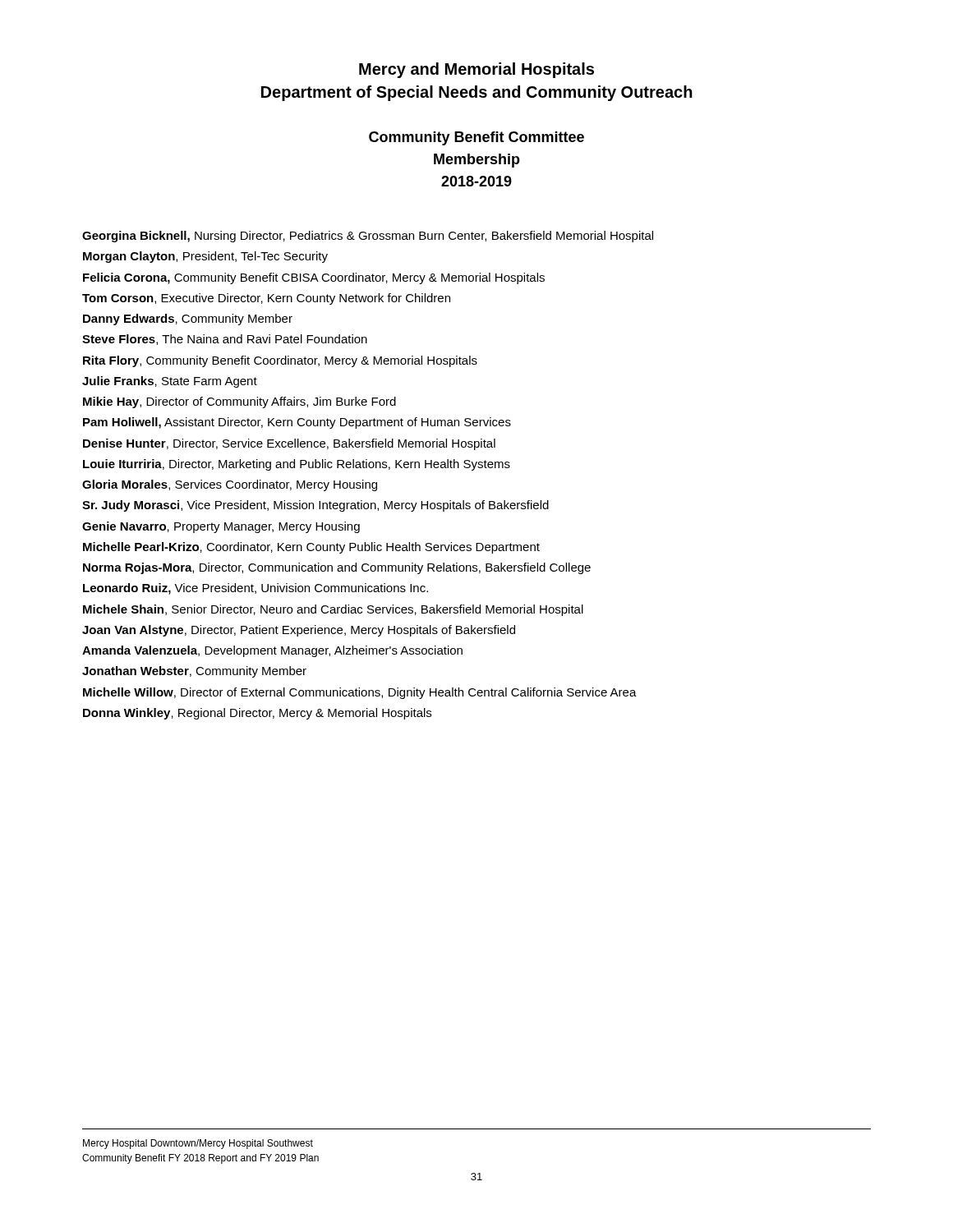
Task: Find a section header
Action: pyautogui.click(x=476, y=160)
